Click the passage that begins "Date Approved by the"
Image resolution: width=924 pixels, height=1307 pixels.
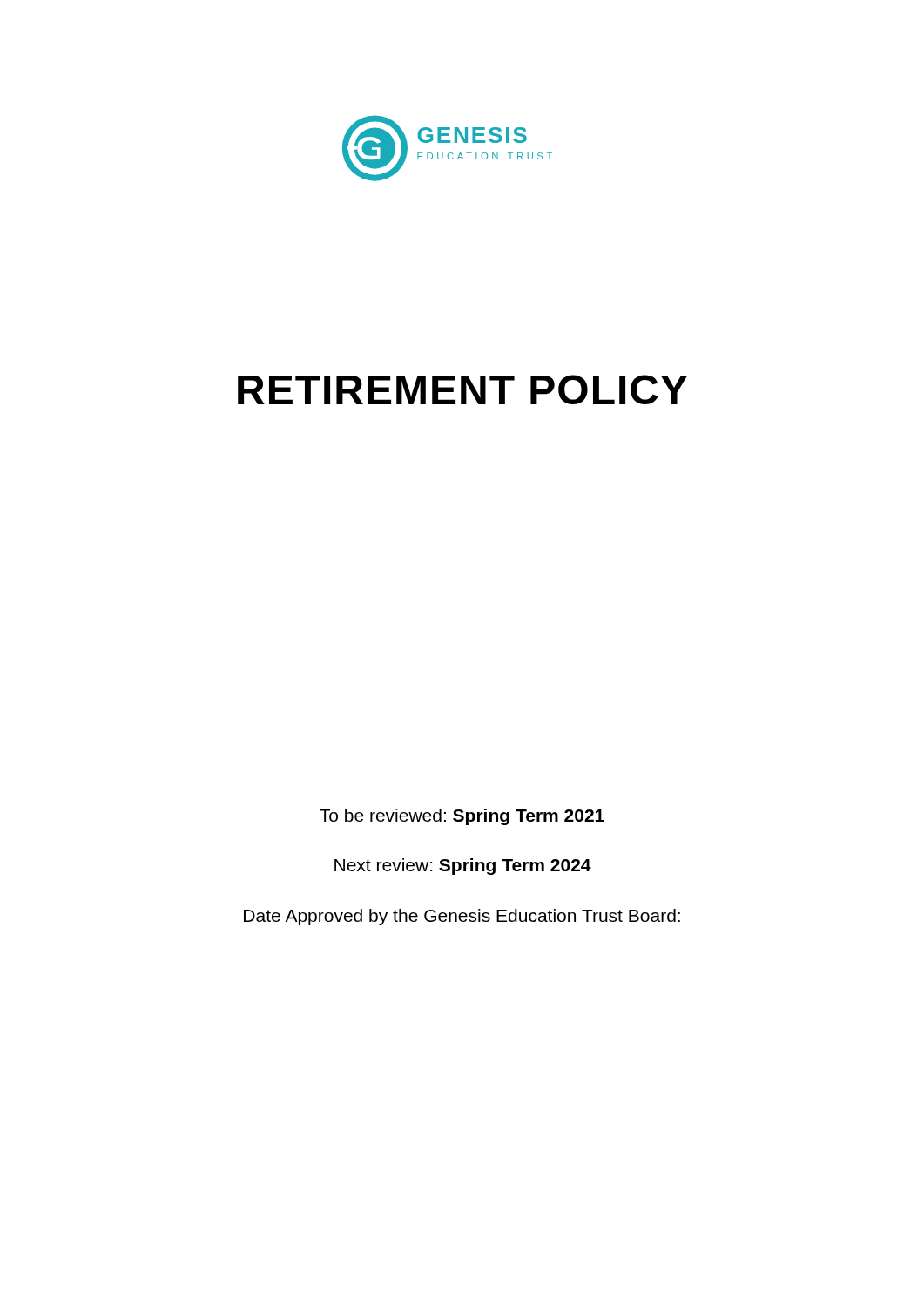click(x=462, y=915)
